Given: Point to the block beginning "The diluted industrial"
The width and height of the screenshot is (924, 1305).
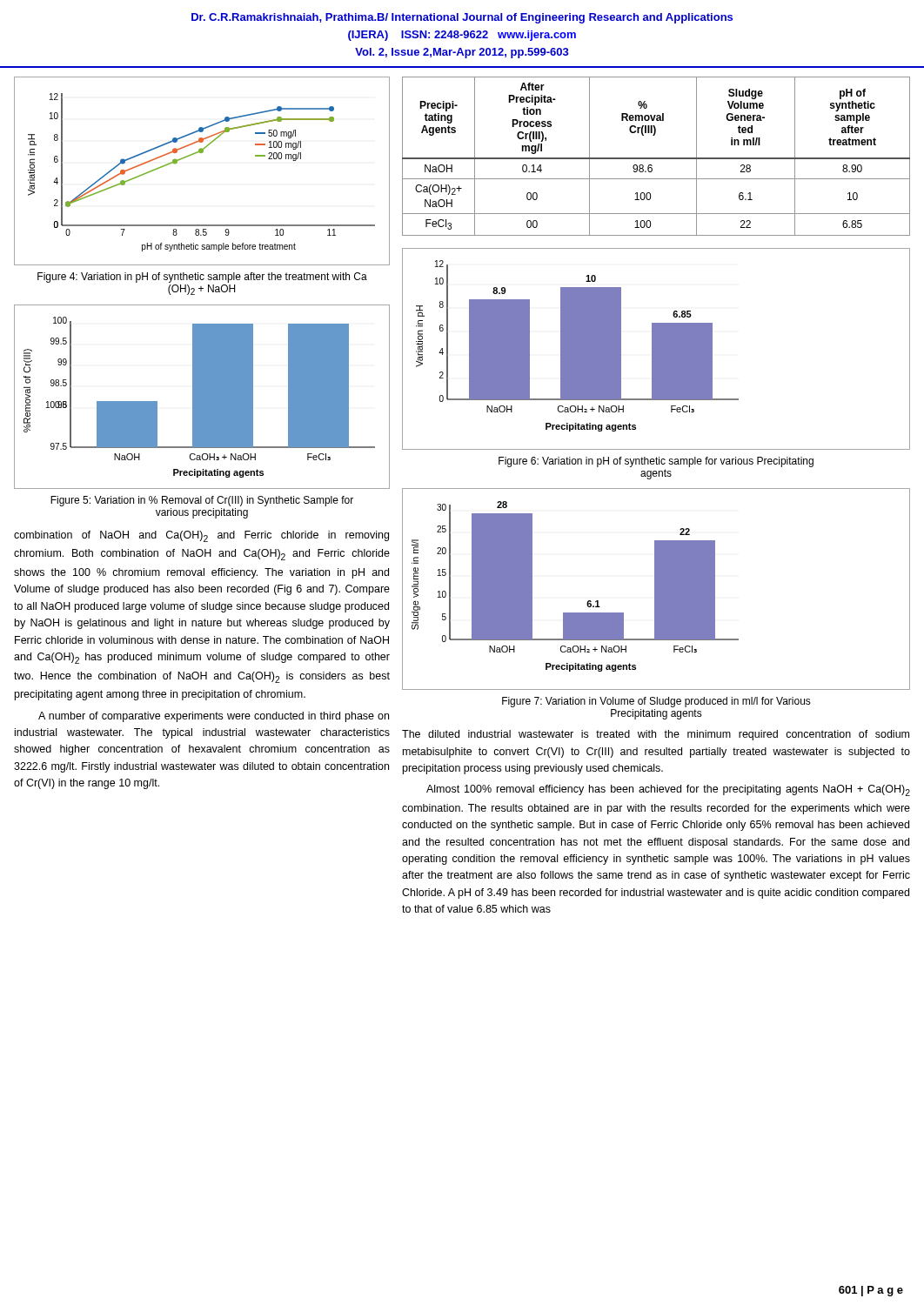Looking at the screenshot, I should click(x=656, y=822).
